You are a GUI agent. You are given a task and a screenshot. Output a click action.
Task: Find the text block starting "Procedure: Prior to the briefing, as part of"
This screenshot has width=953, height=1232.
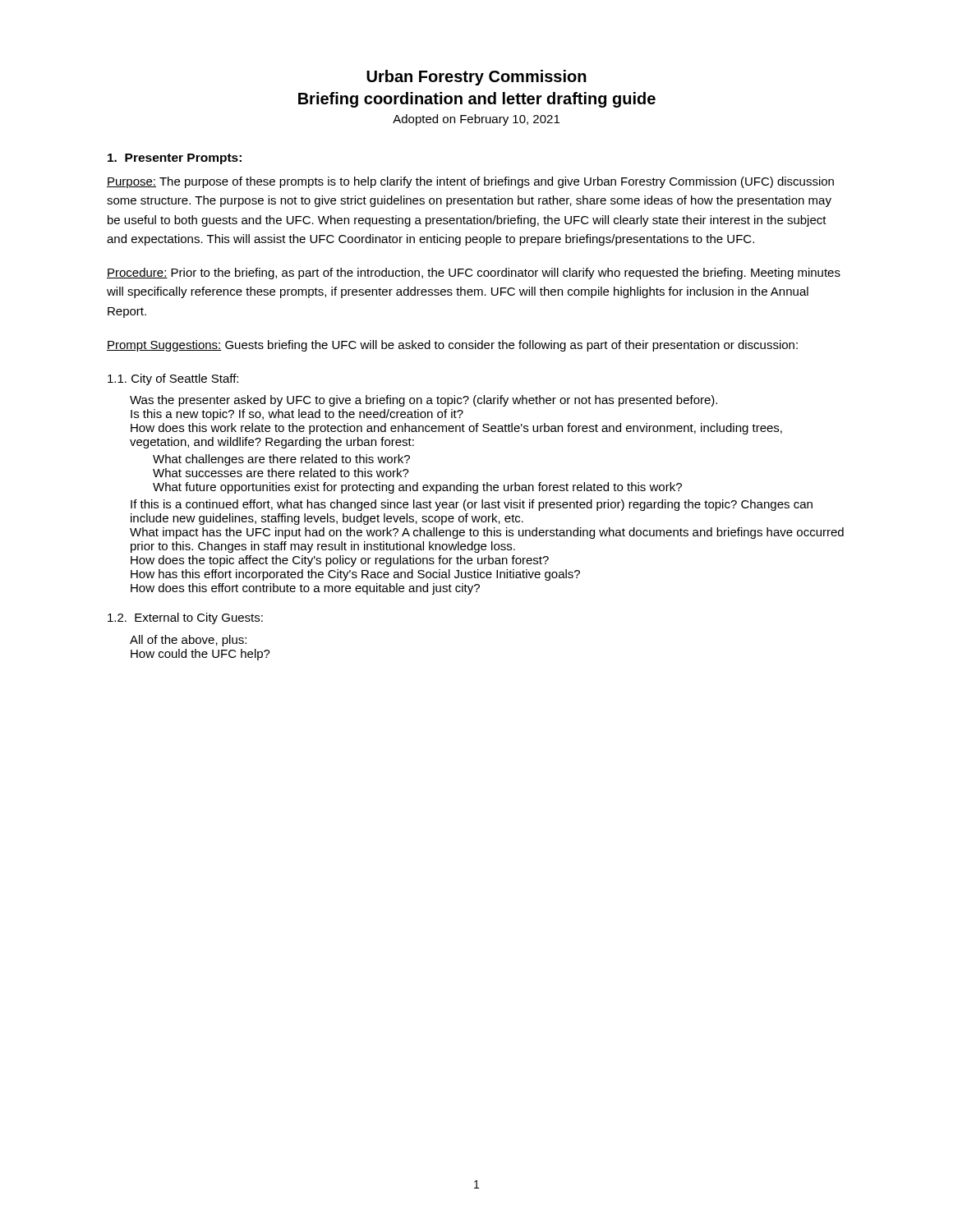click(474, 291)
